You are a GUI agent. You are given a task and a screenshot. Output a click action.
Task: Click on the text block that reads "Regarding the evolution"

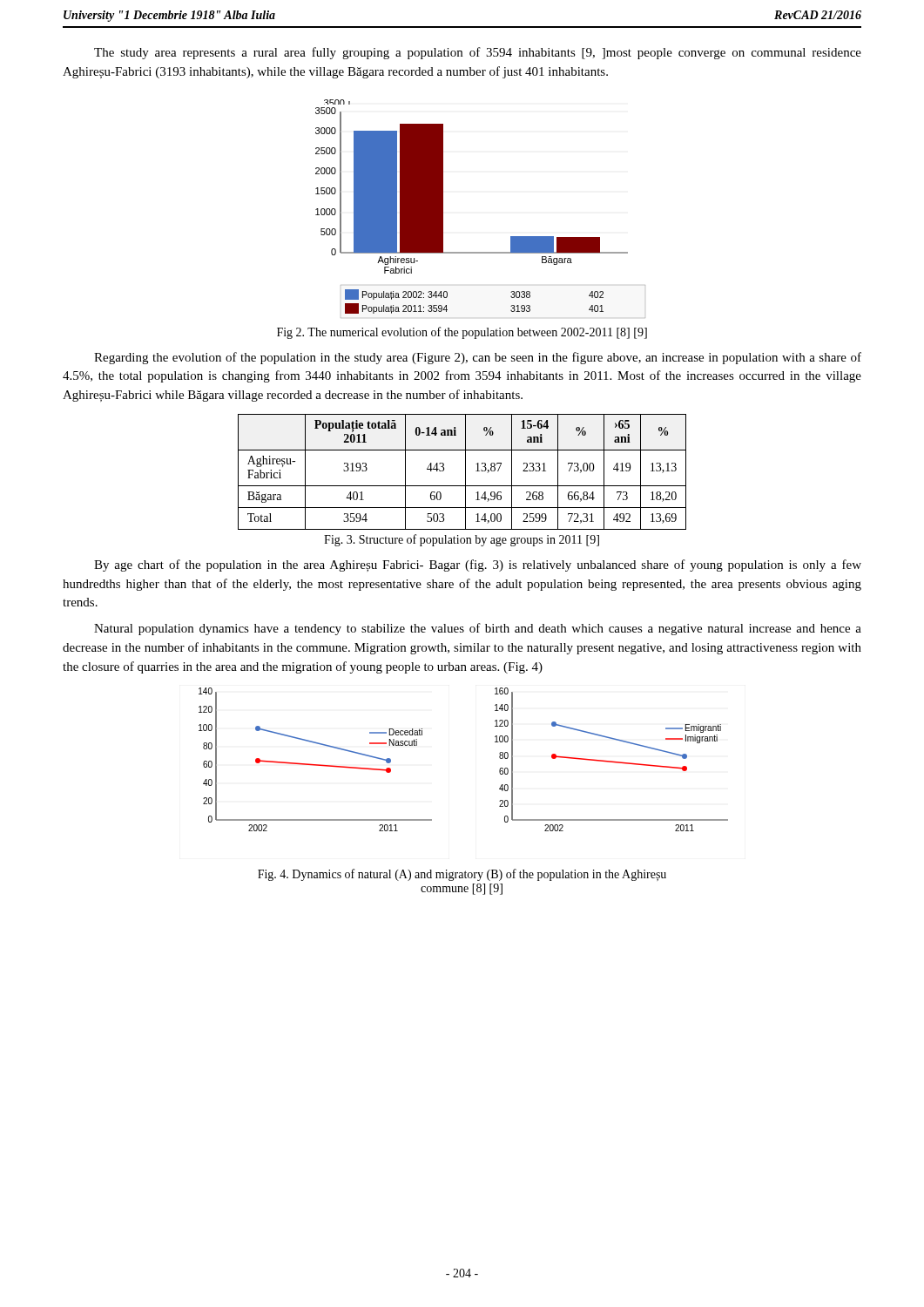point(462,376)
